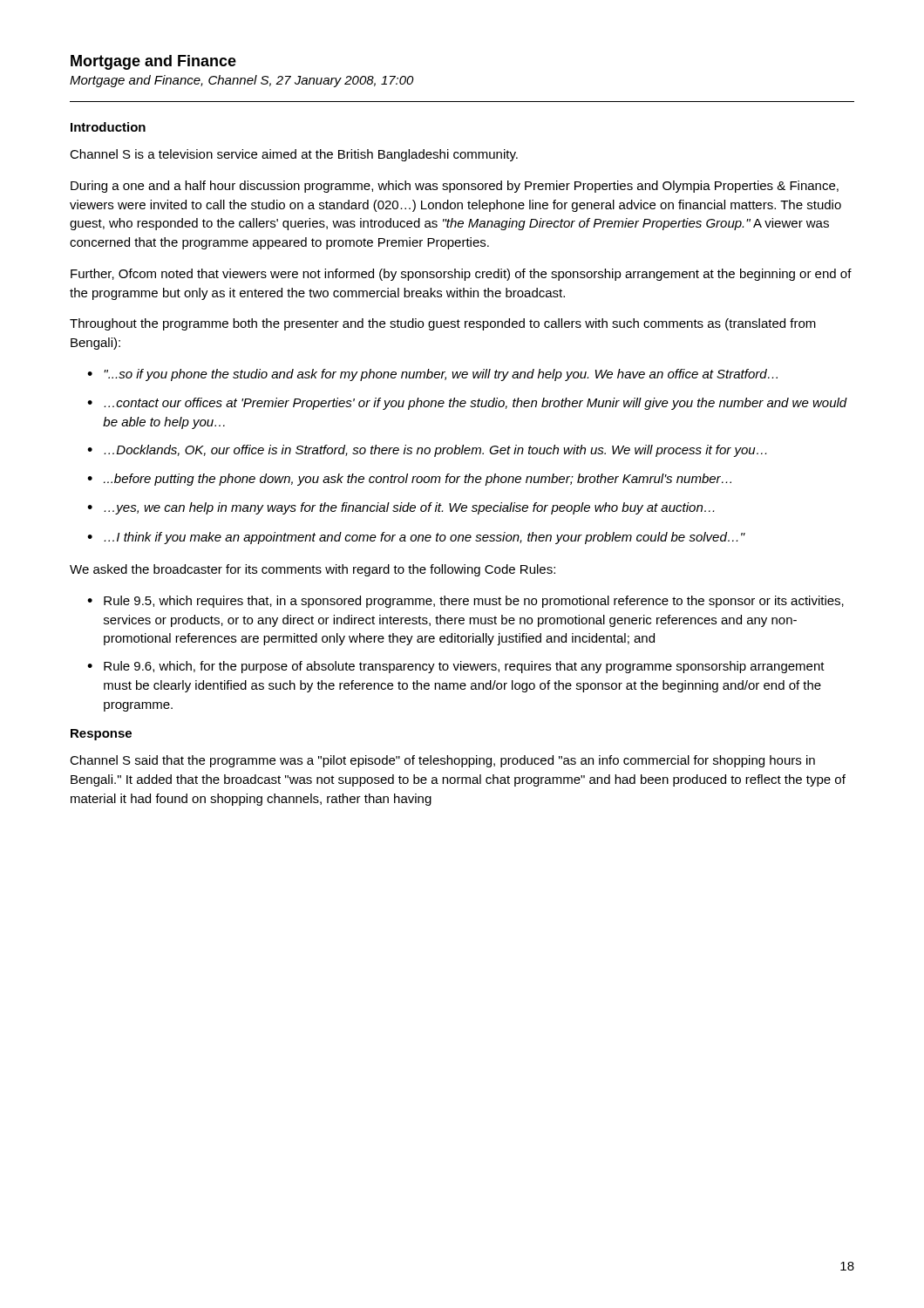
Task: Select the list item with the text "…contact our offices at"
Action: (x=479, y=412)
